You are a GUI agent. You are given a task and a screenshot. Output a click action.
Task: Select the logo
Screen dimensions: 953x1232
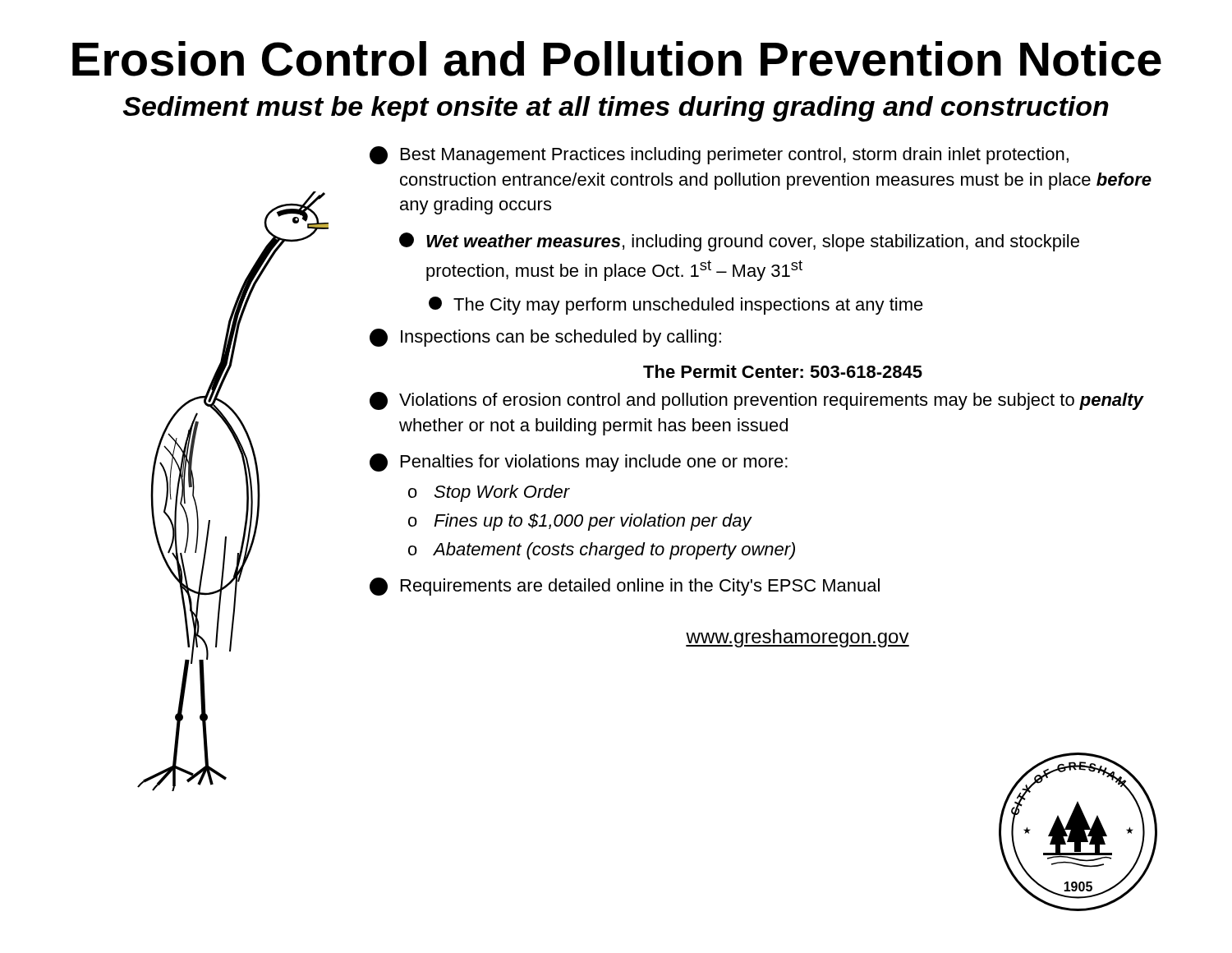(1078, 832)
